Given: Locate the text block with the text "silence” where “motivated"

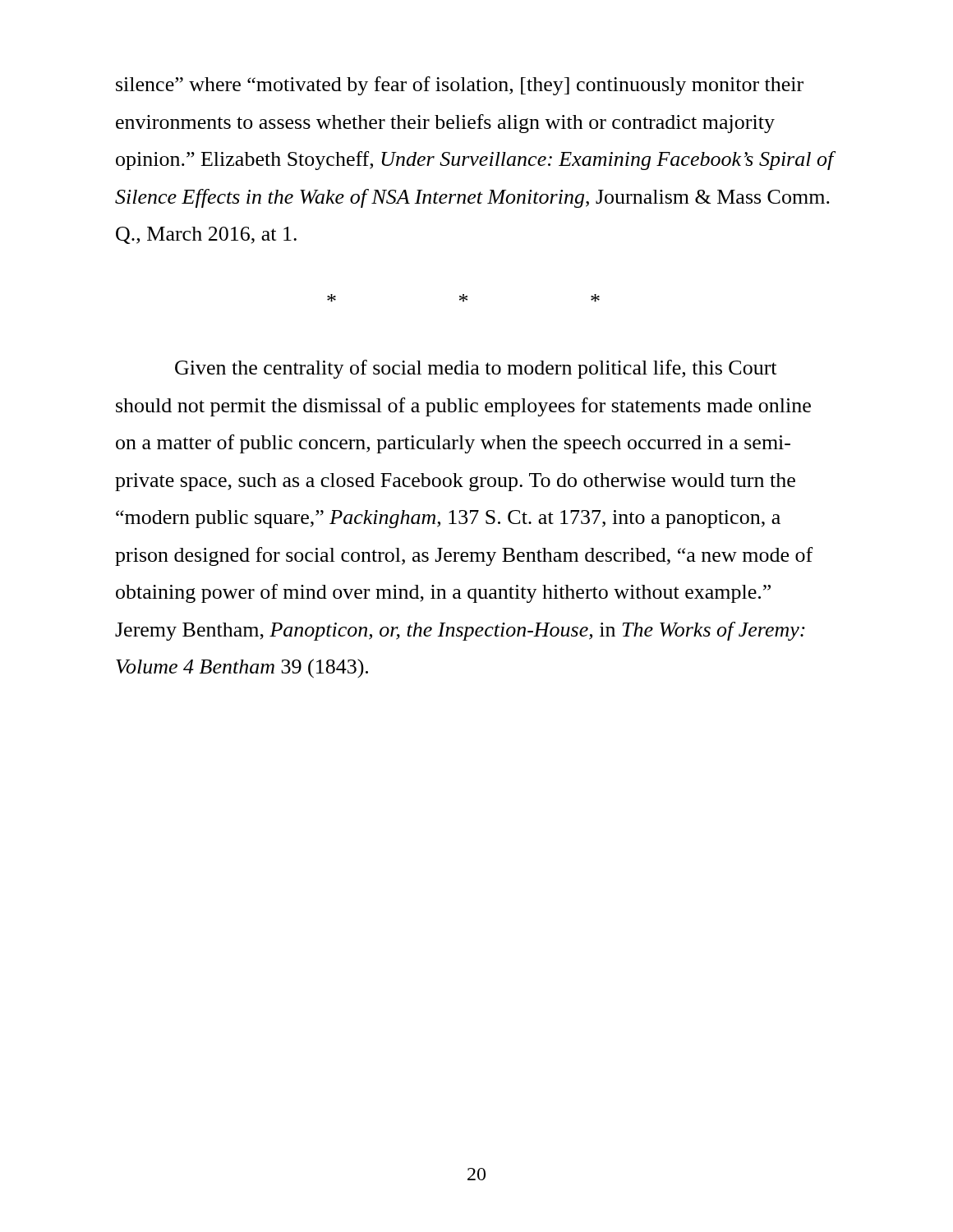Looking at the screenshot, I should [474, 159].
